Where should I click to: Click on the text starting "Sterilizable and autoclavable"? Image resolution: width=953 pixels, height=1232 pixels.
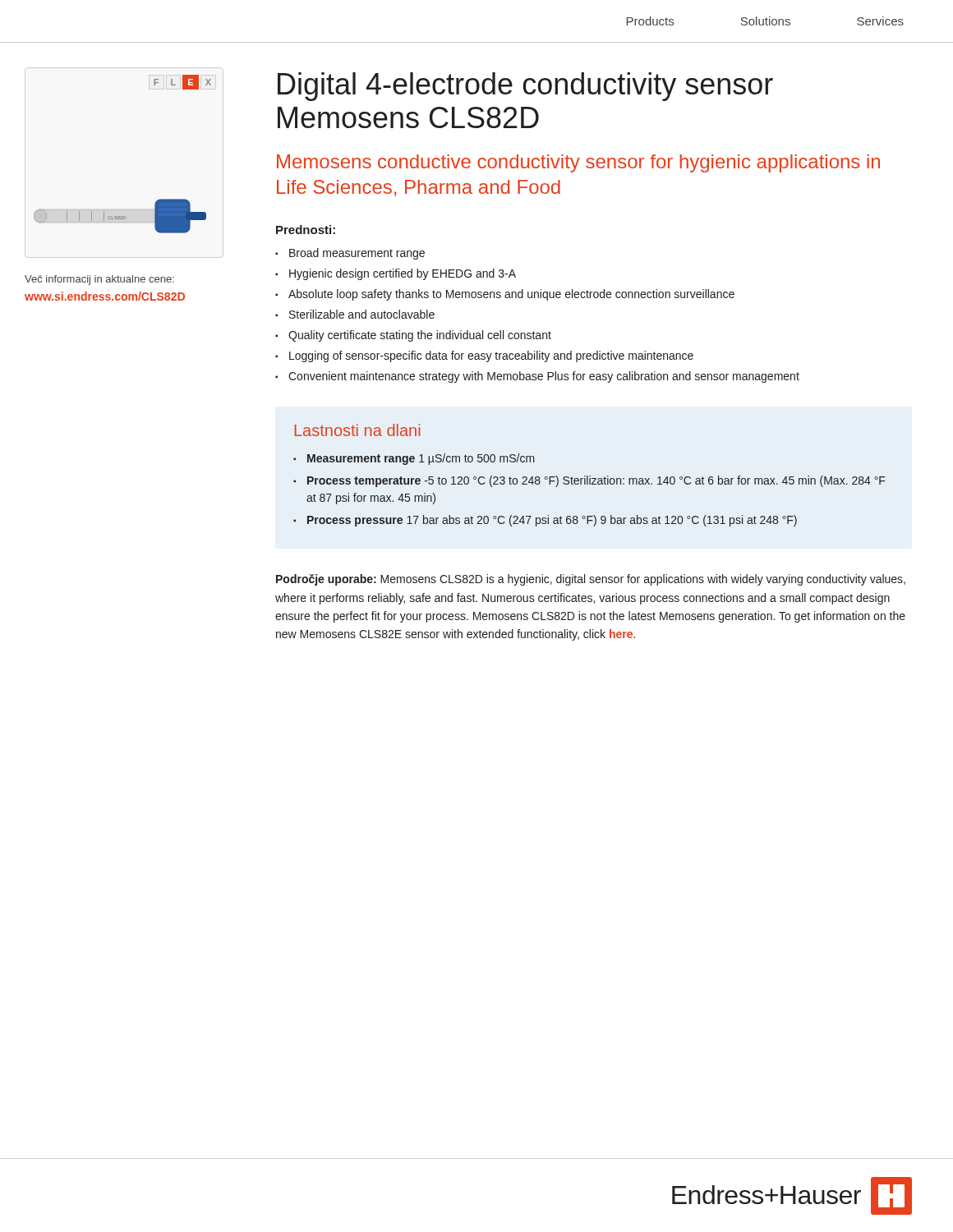click(362, 315)
